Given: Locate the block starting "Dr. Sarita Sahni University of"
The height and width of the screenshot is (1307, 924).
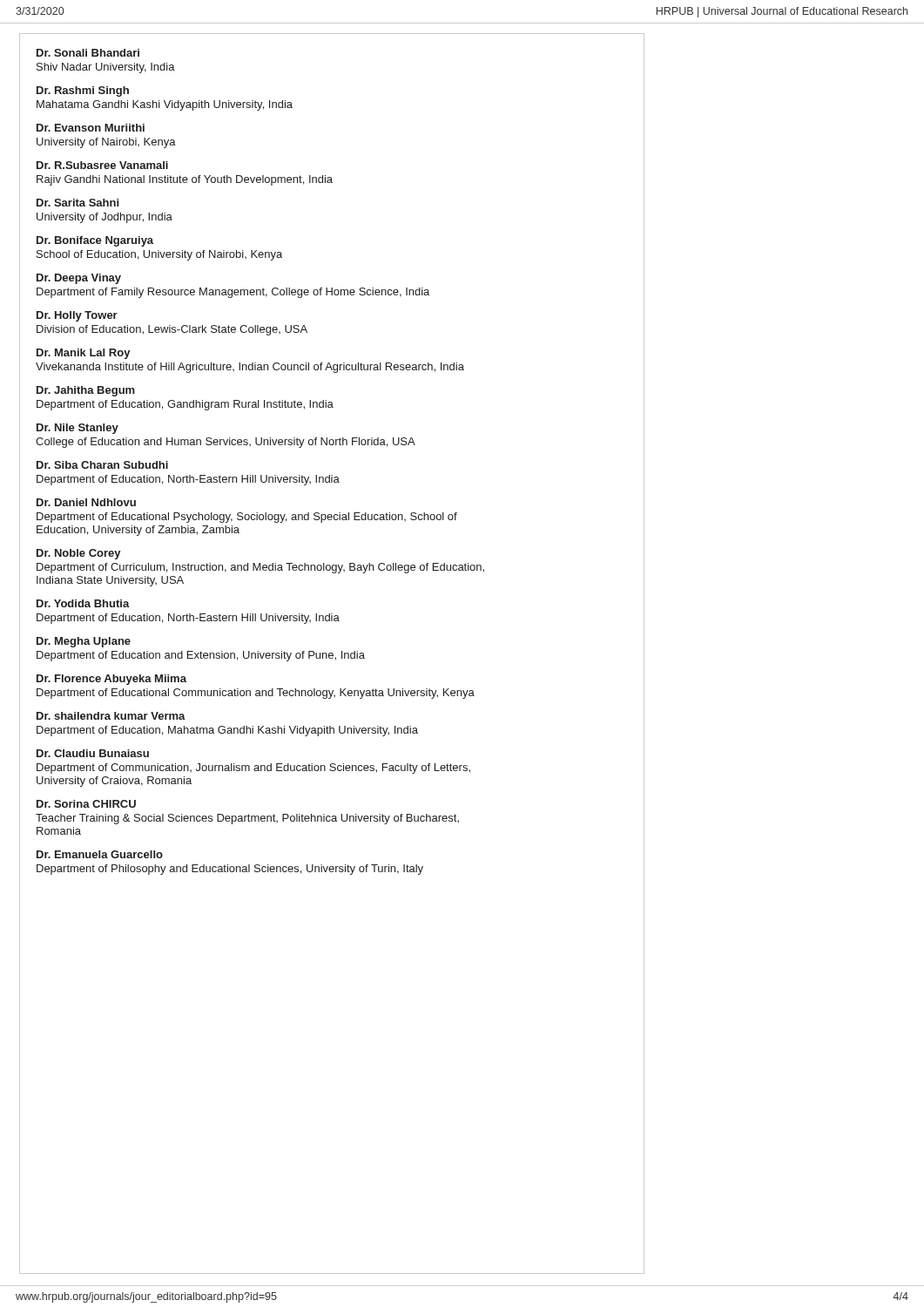Looking at the screenshot, I should click(x=78, y=203).
